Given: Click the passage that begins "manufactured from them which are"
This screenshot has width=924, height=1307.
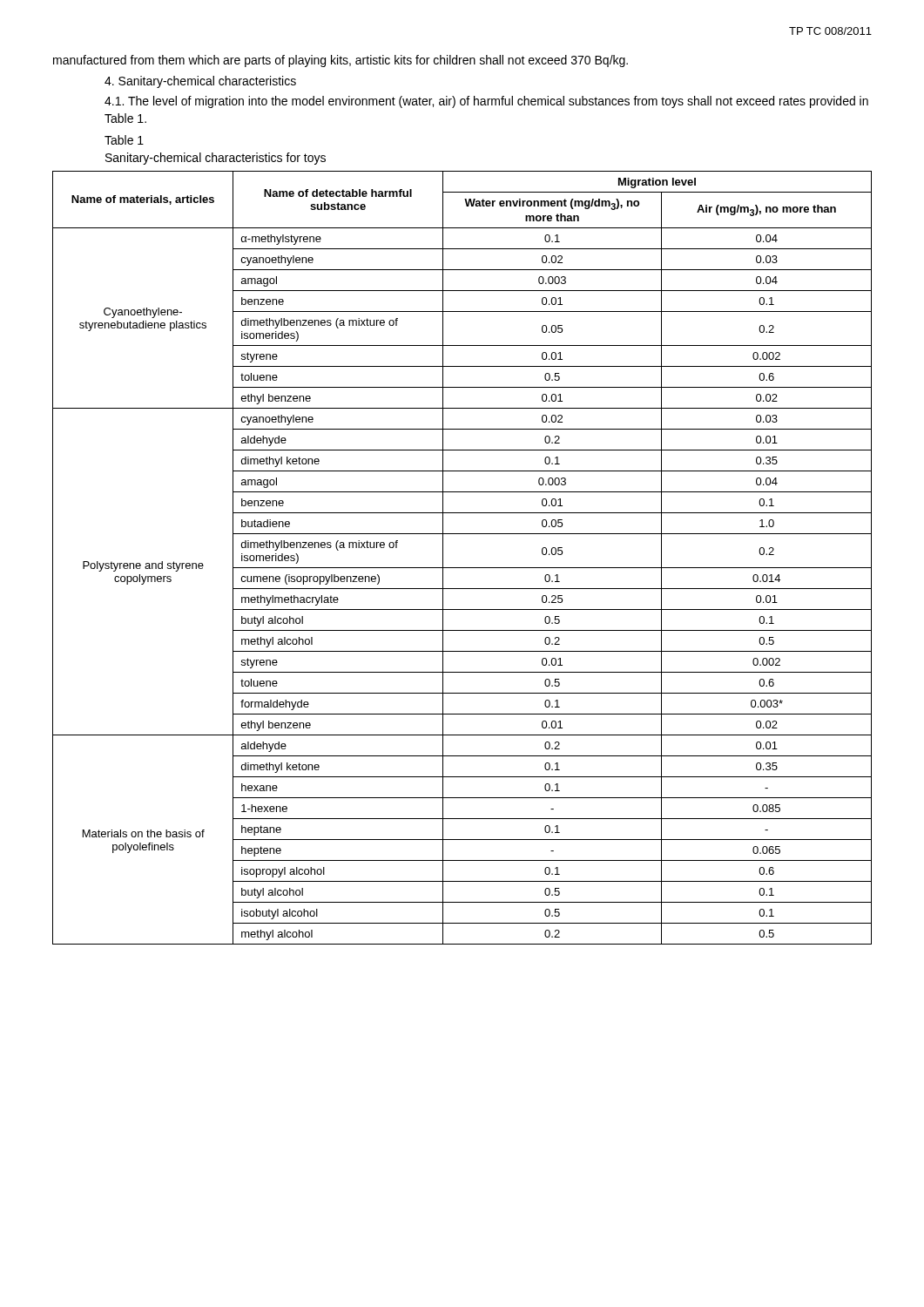Looking at the screenshot, I should coord(341,60).
